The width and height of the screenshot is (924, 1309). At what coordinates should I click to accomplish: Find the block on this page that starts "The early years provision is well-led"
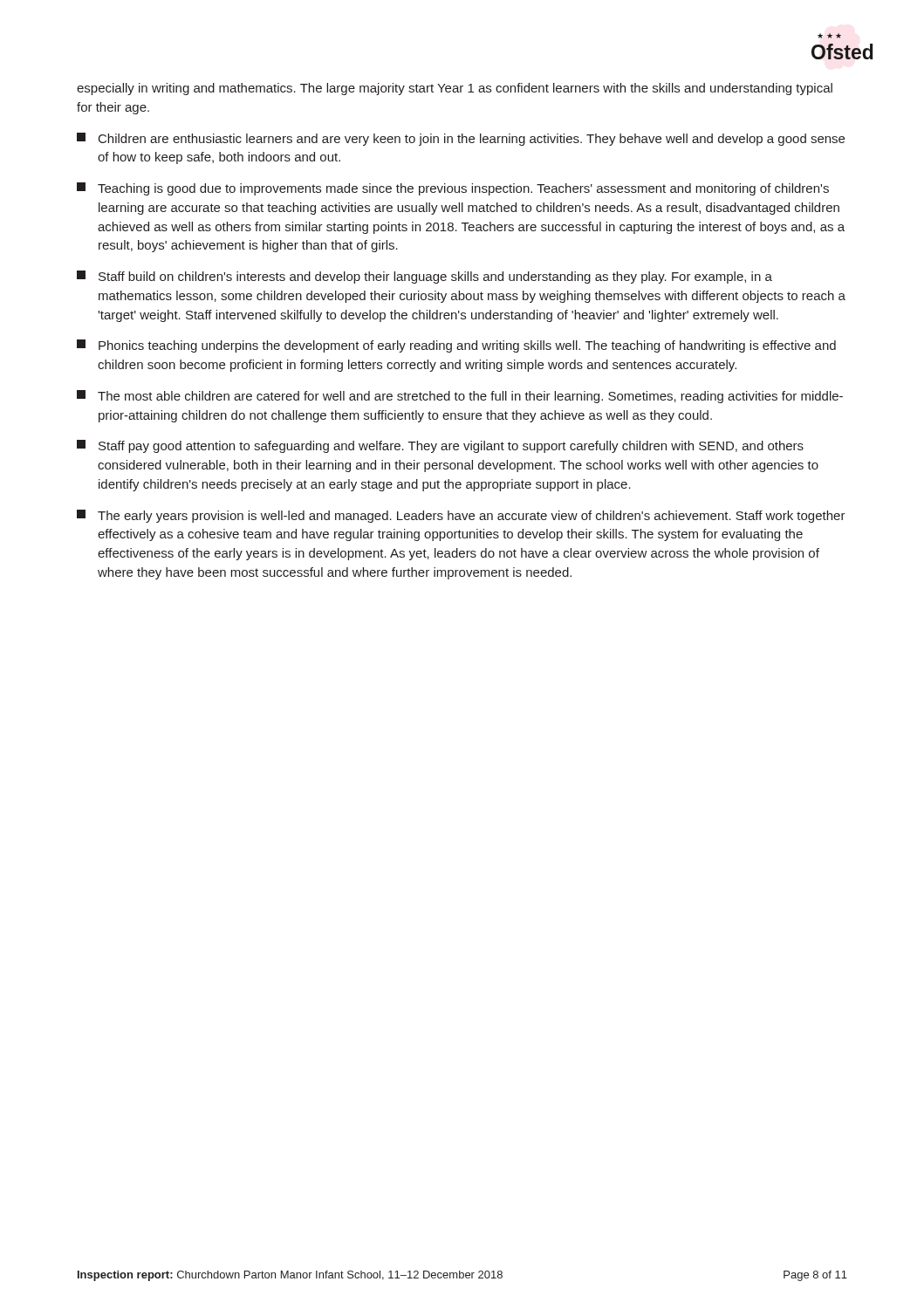[x=462, y=544]
